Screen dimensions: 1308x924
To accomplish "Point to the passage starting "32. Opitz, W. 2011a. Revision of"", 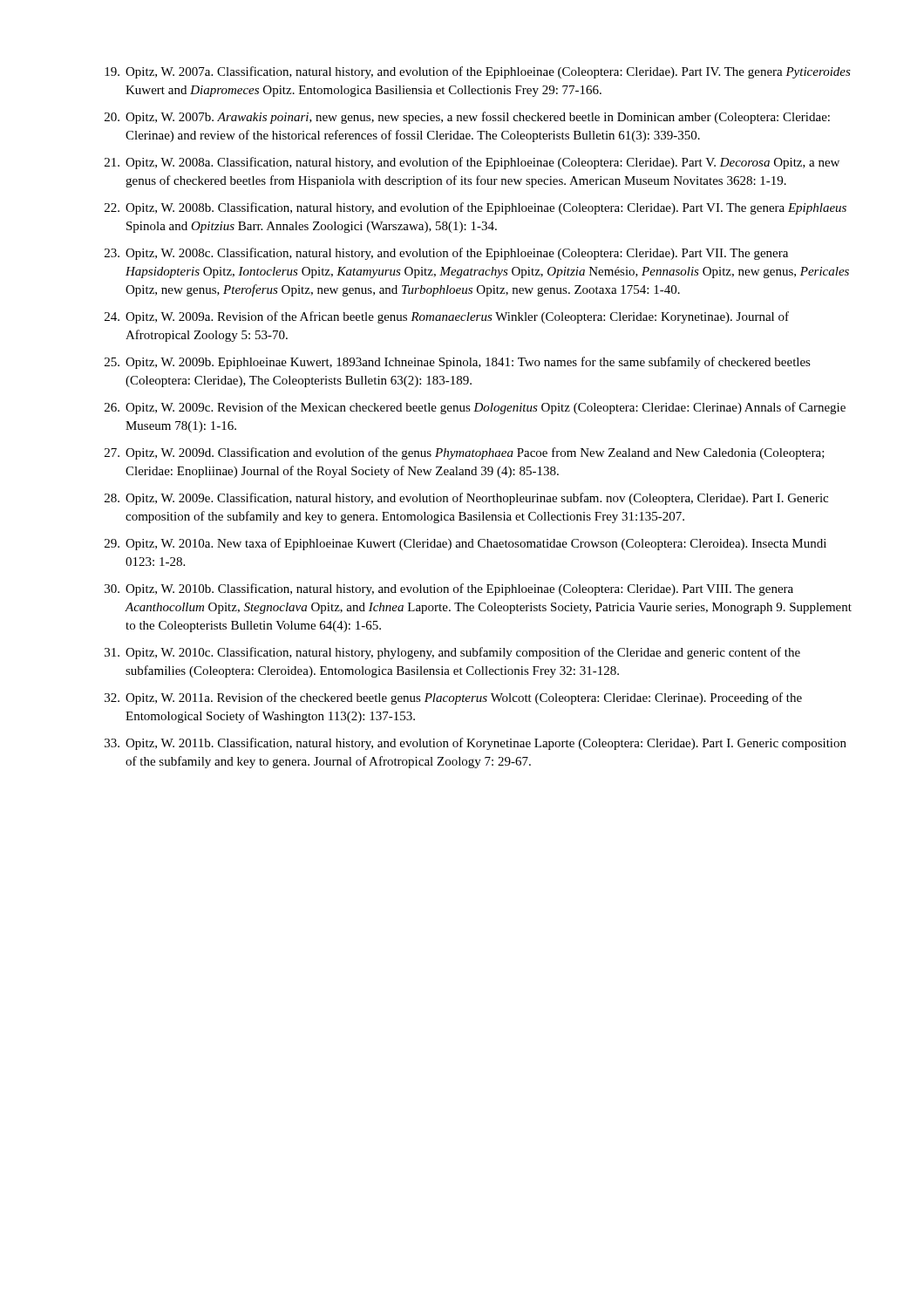I will pyautogui.click(x=471, y=707).
